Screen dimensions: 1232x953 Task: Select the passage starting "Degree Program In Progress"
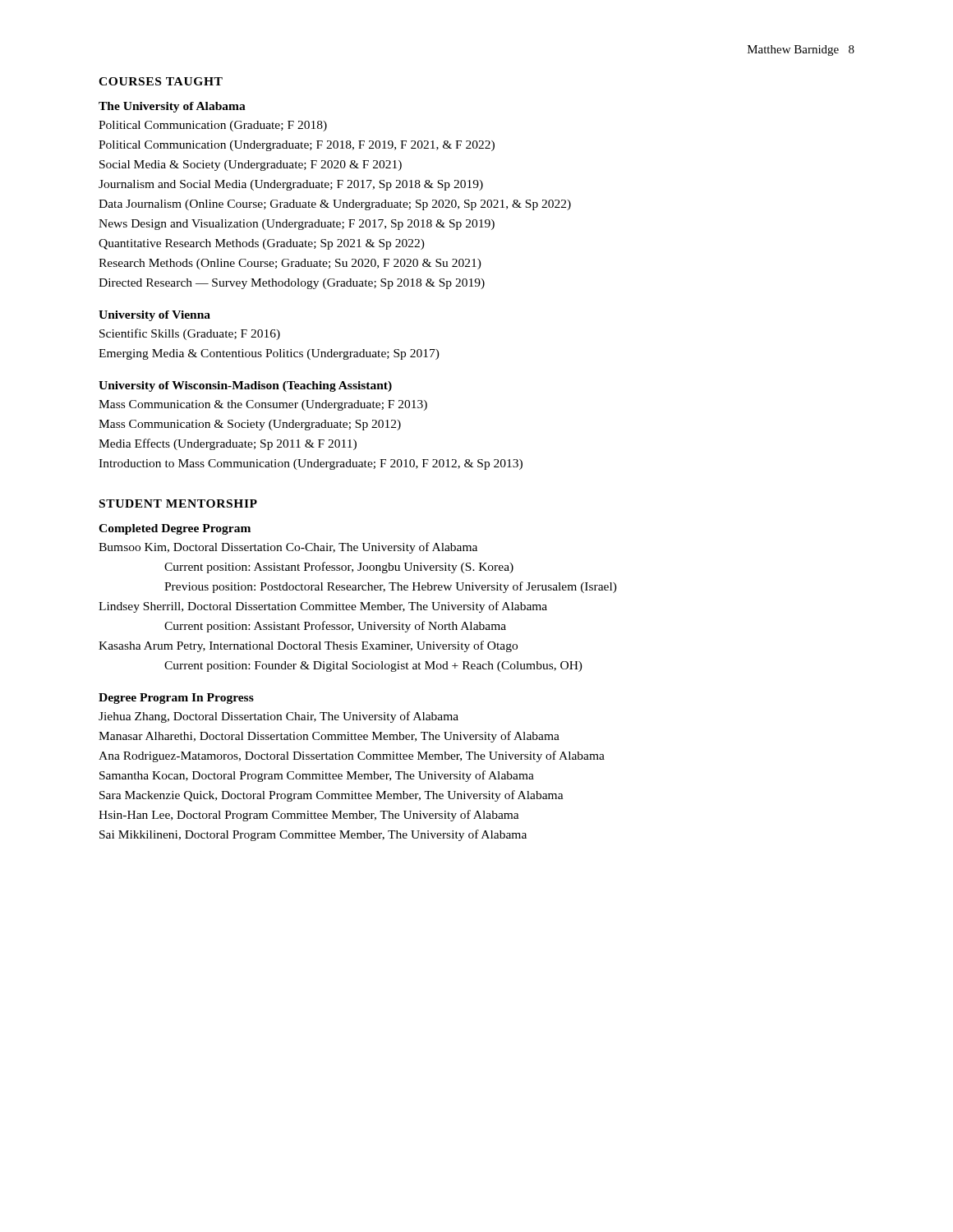pos(176,697)
